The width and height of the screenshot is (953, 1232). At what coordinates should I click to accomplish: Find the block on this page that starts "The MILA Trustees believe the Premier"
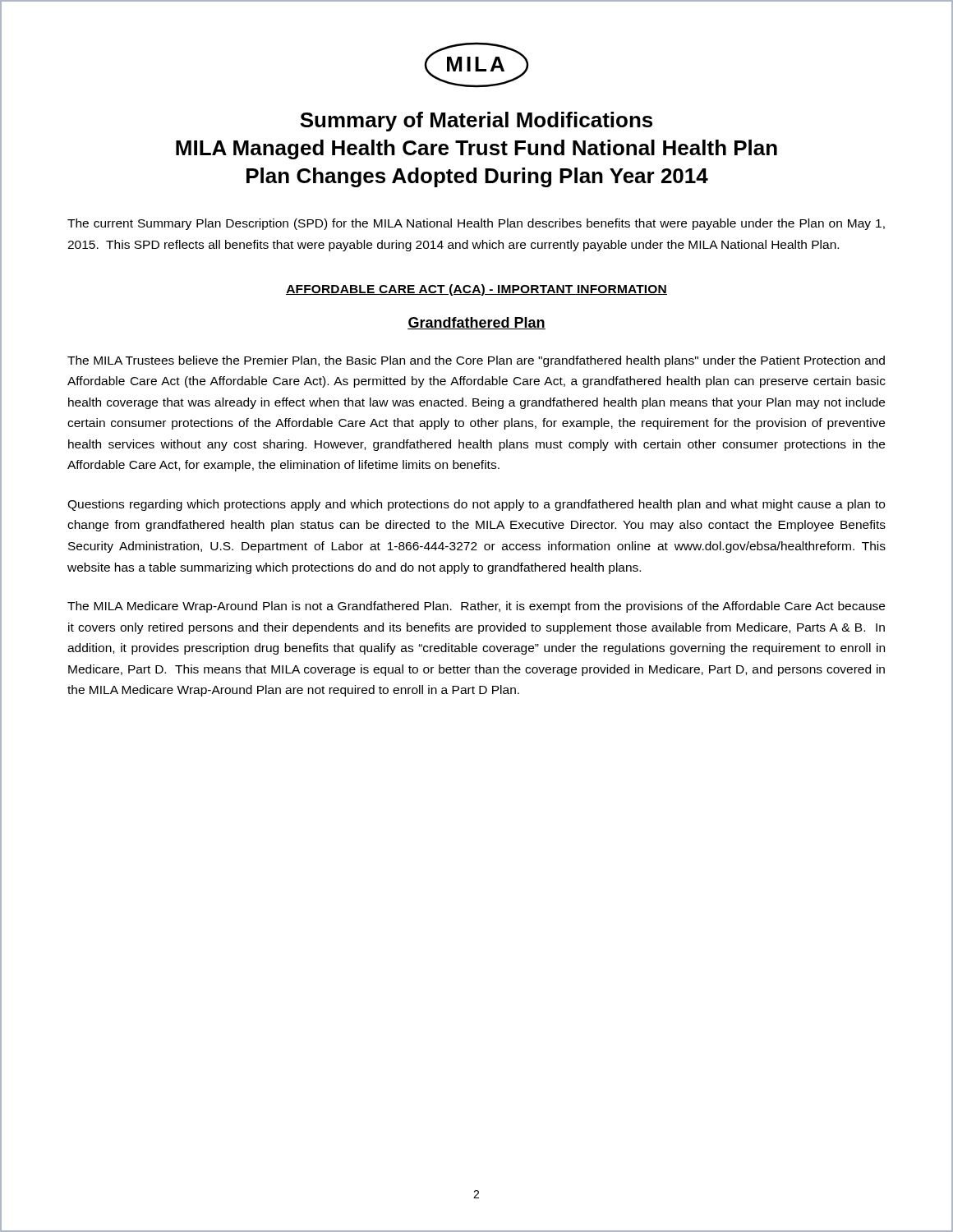click(476, 412)
